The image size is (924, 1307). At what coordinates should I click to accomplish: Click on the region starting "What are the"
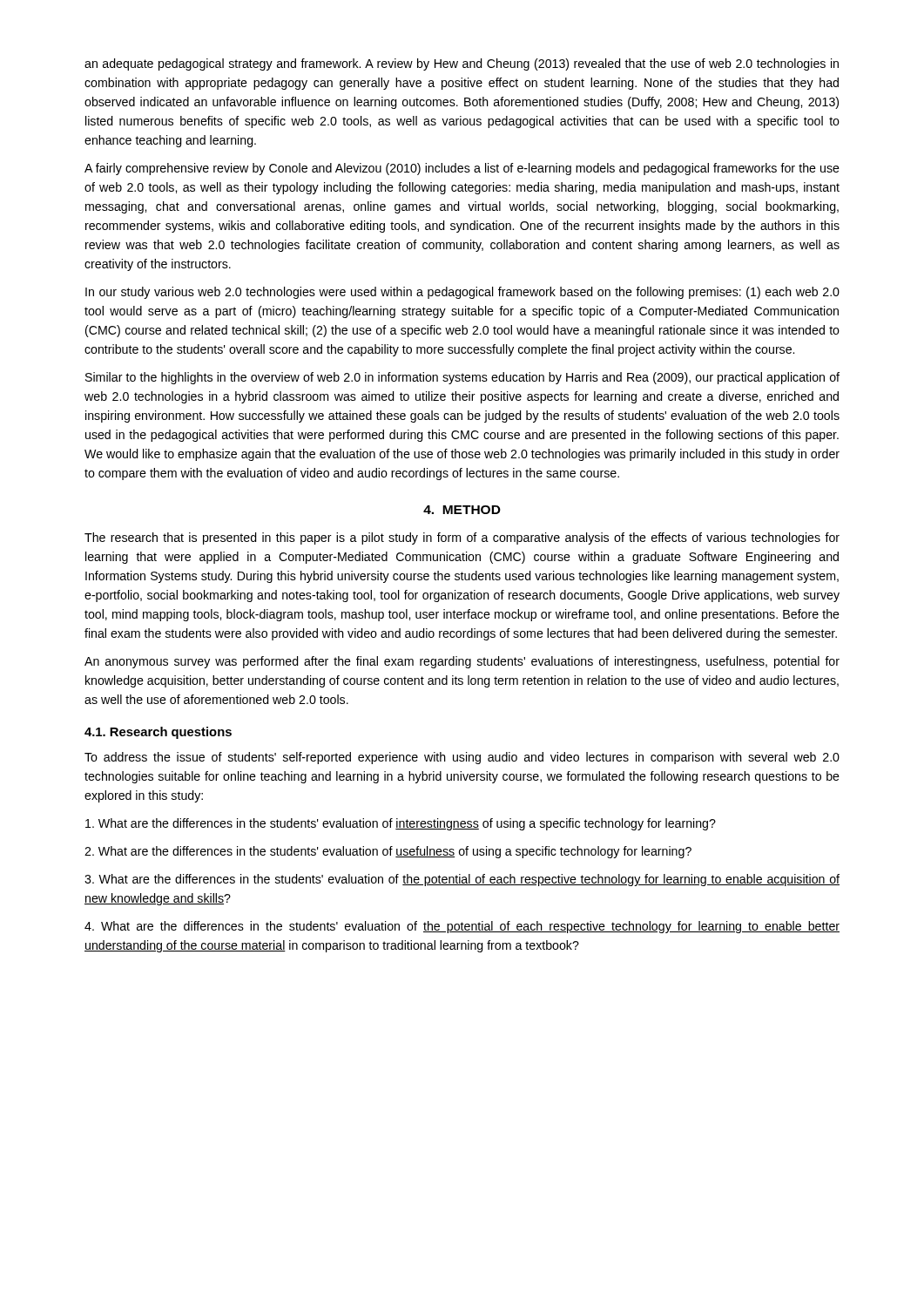(462, 823)
